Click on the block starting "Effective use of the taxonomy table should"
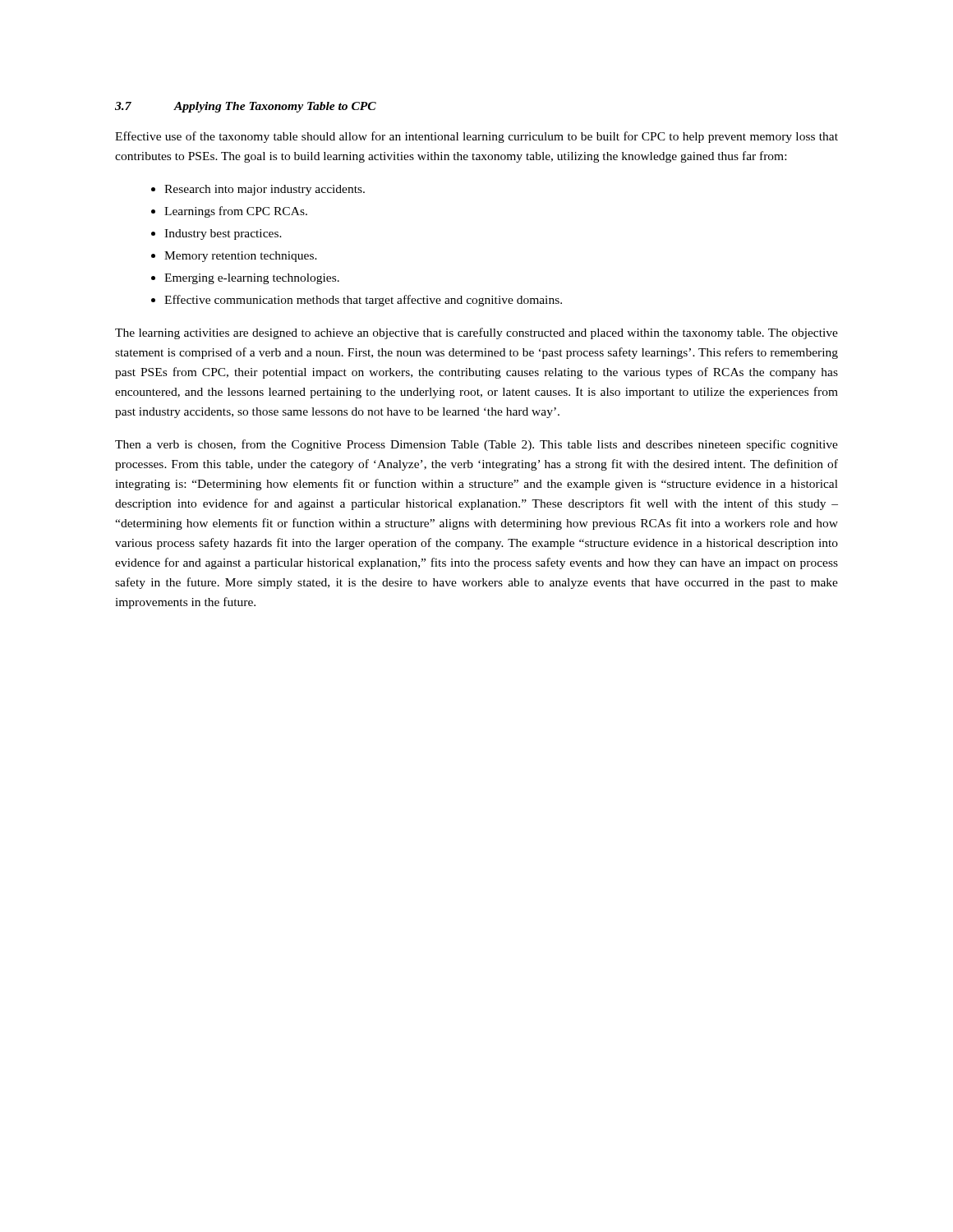The height and width of the screenshot is (1232, 953). click(x=476, y=146)
